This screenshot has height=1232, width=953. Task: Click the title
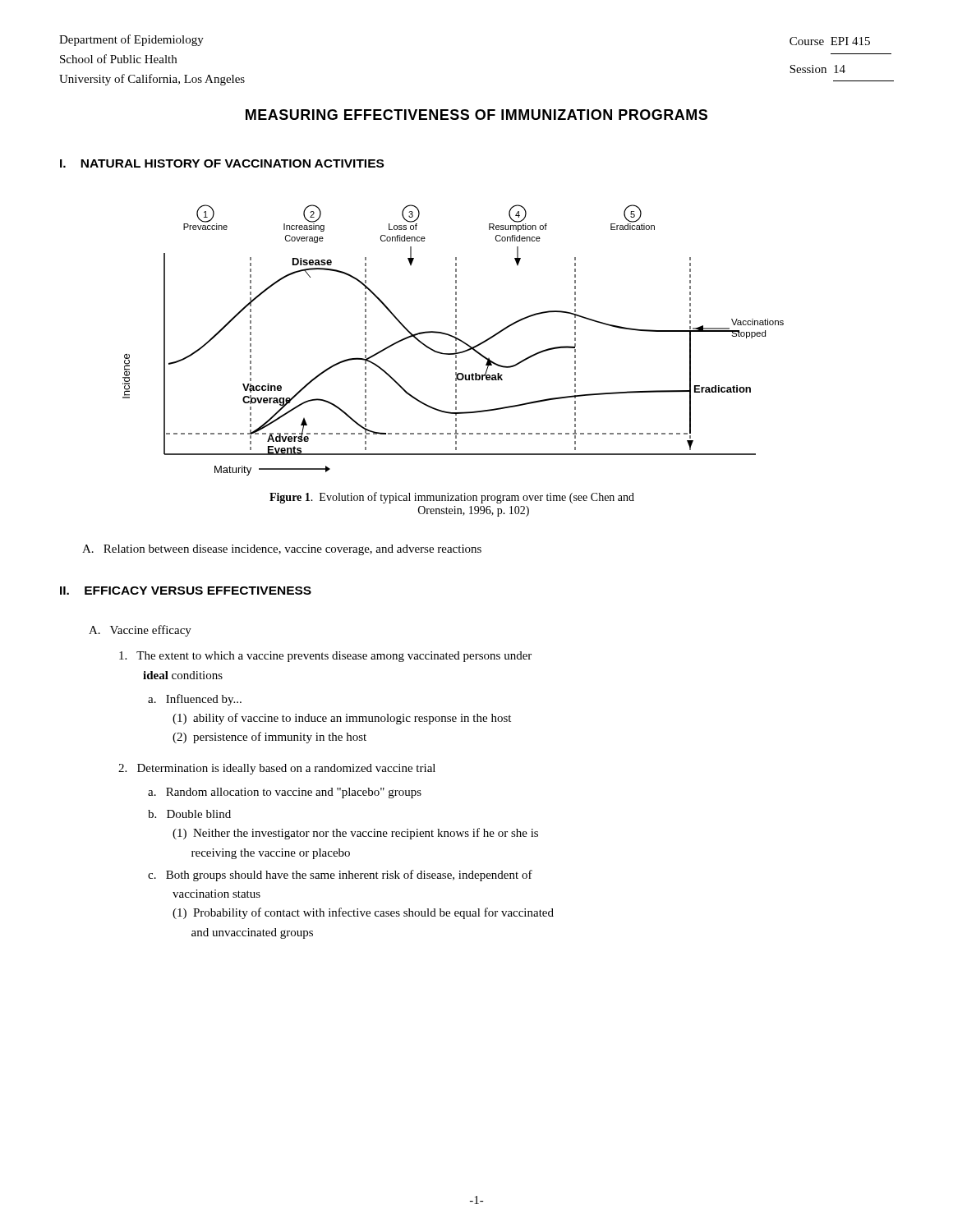point(476,115)
